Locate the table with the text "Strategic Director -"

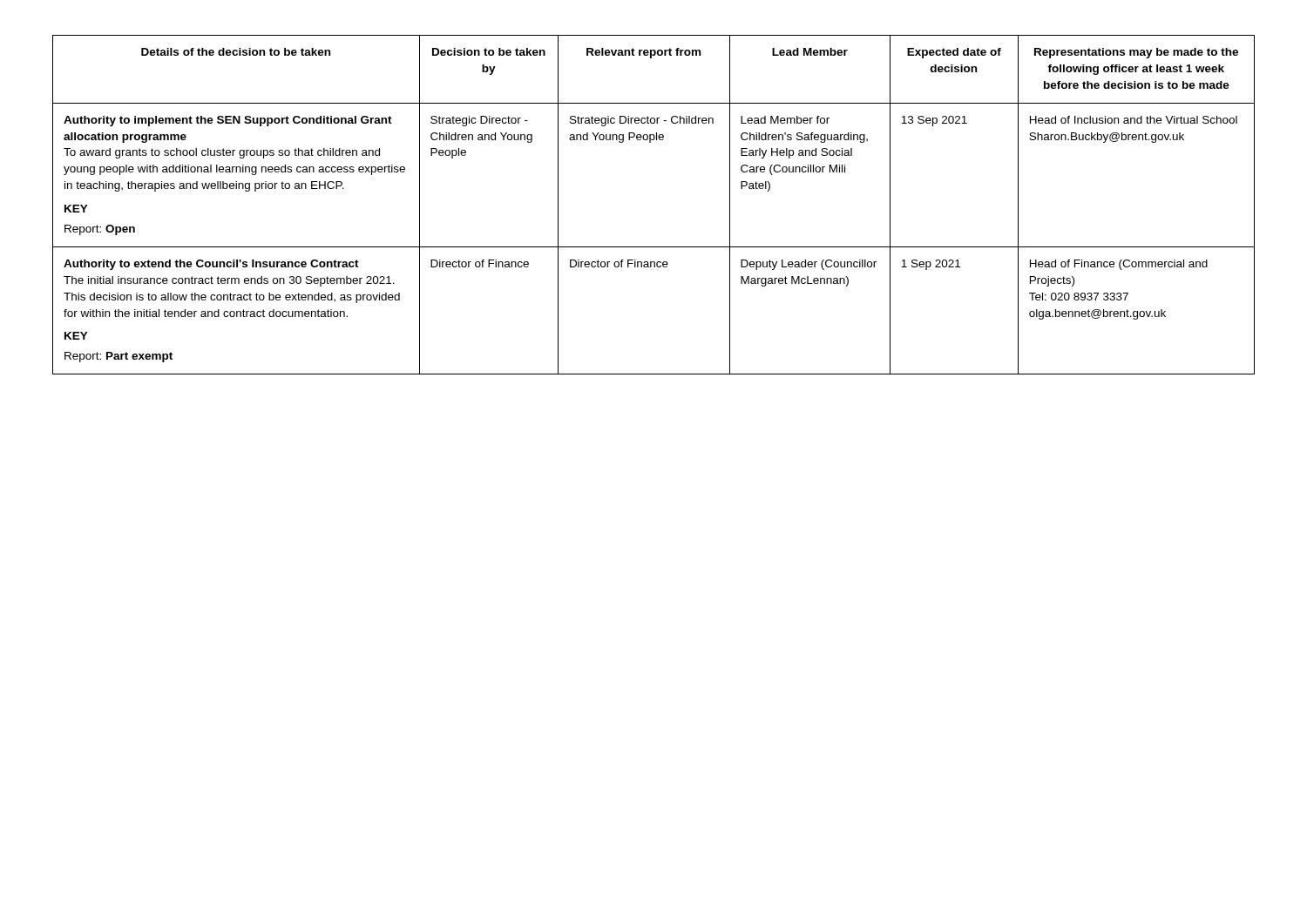tap(654, 205)
